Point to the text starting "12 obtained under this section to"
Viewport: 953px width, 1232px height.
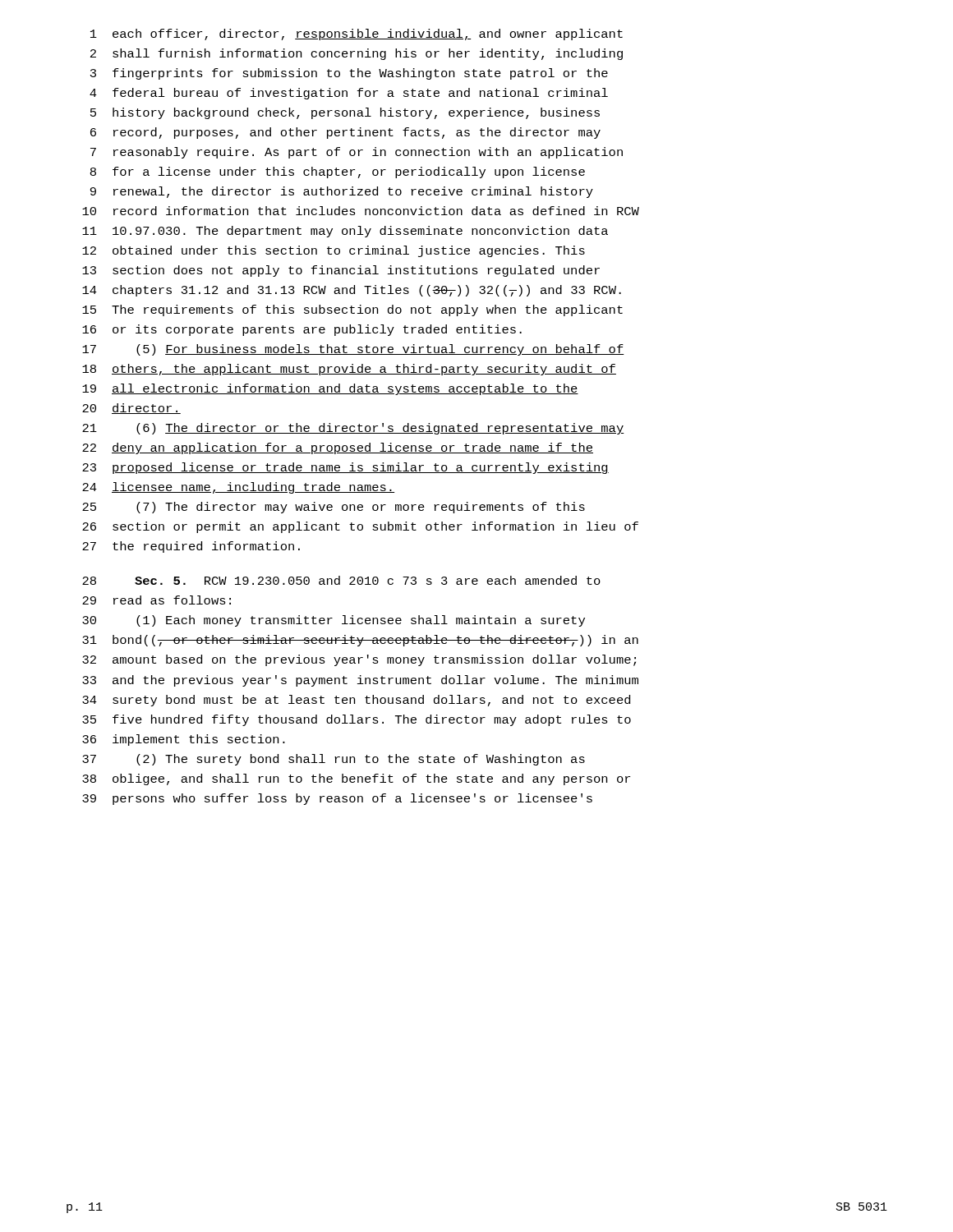[476, 251]
